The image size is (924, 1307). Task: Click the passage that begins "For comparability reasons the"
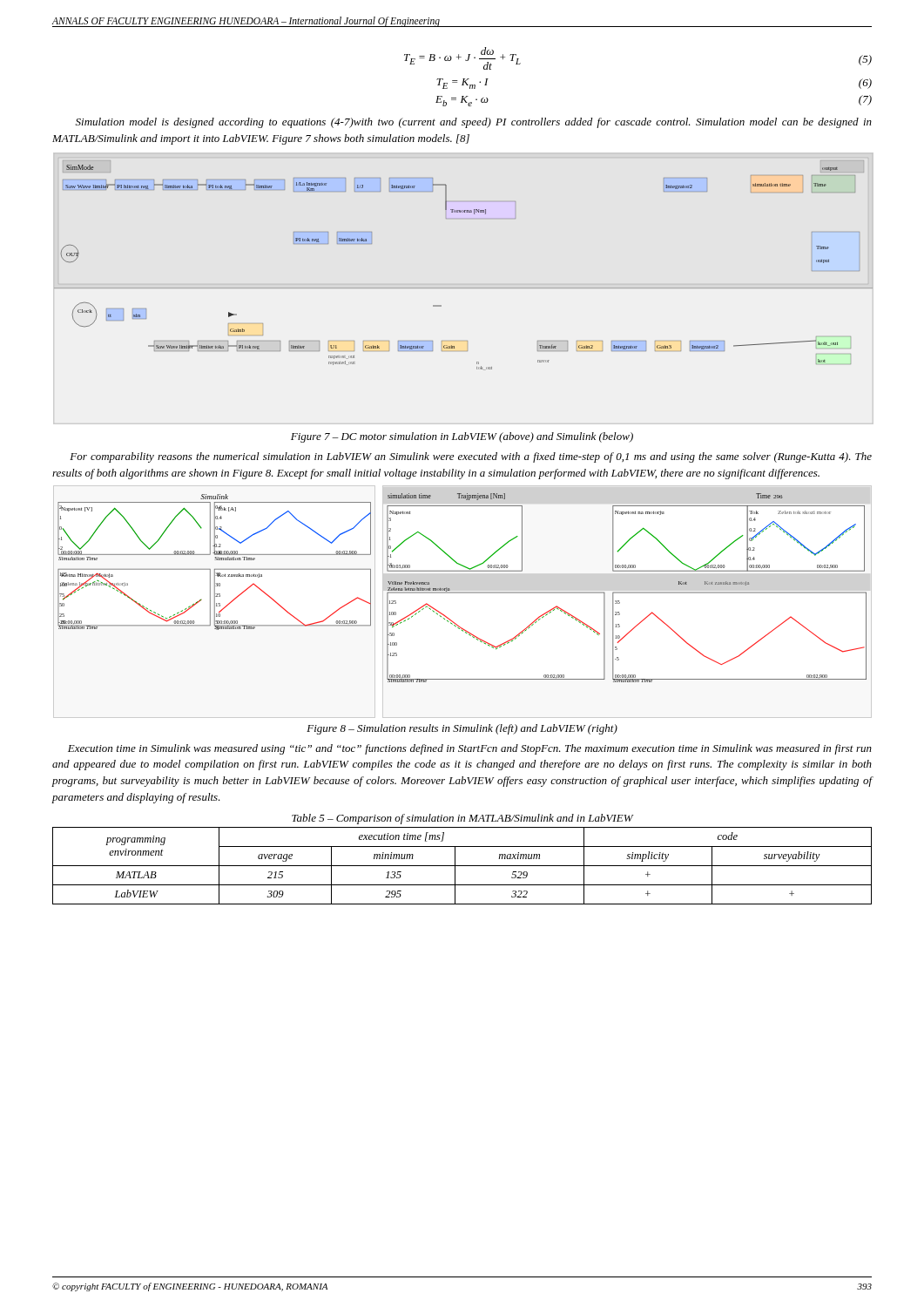(462, 464)
